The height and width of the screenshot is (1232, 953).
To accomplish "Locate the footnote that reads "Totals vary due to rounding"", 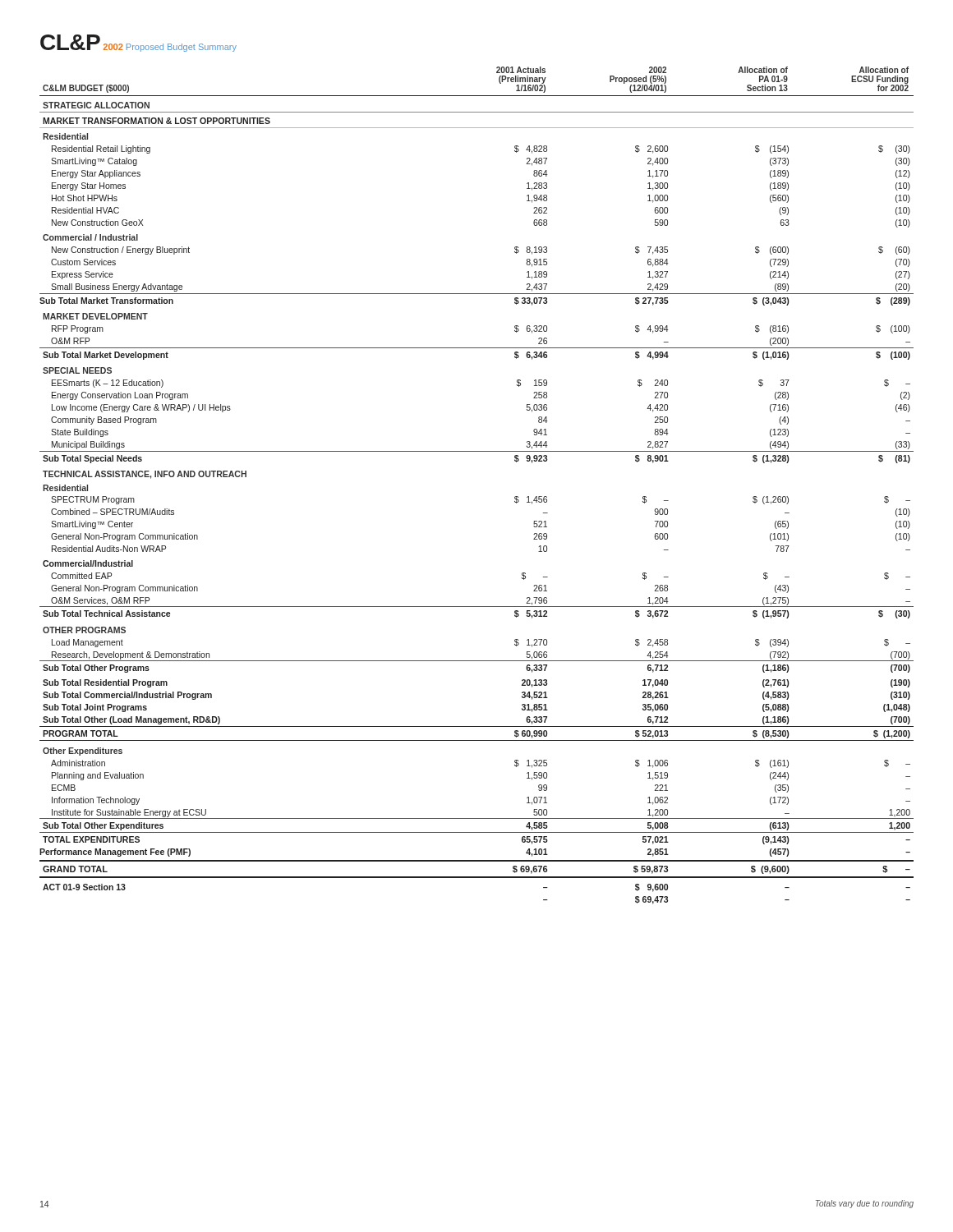I will coord(864,1204).
